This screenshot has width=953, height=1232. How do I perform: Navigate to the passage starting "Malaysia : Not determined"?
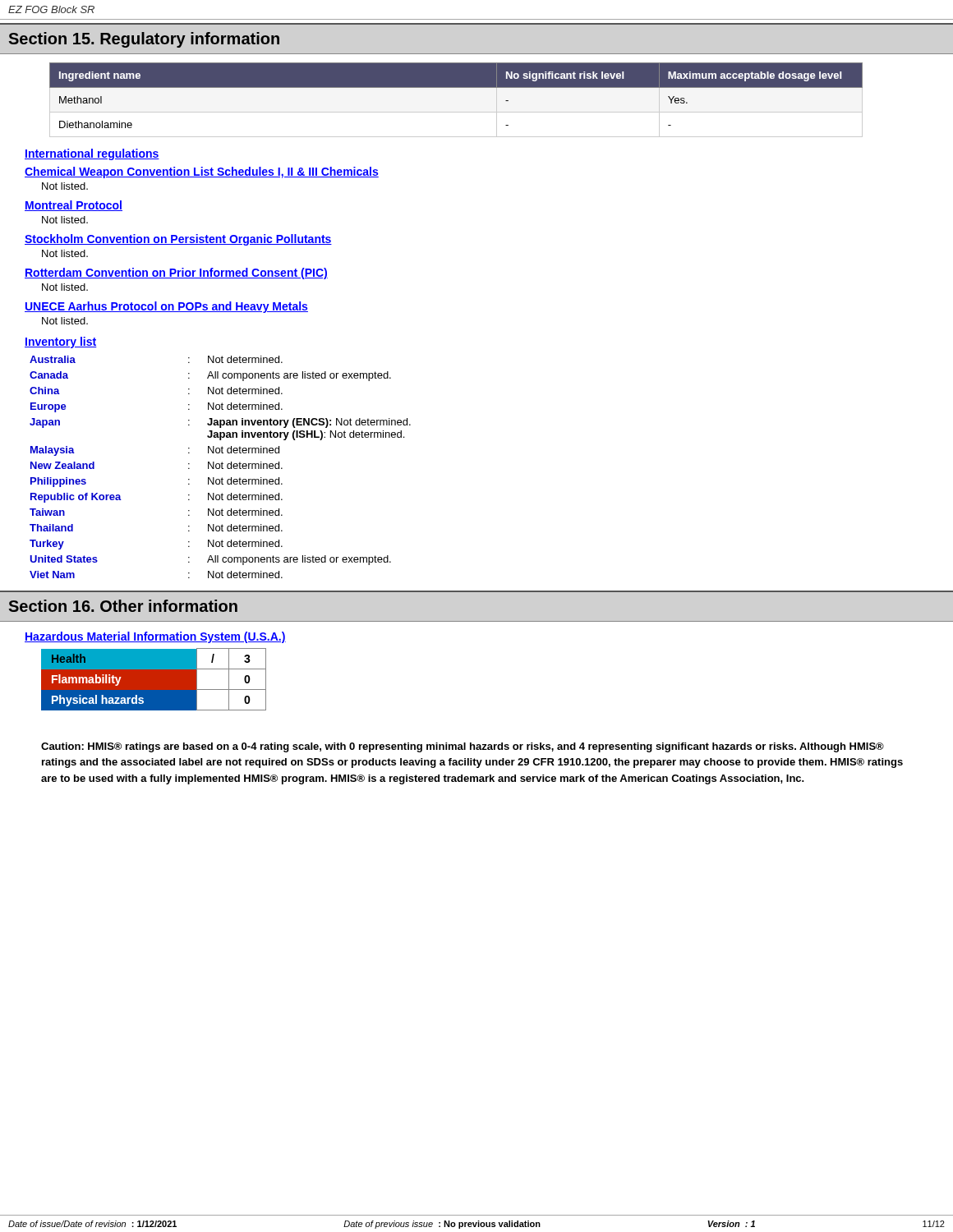pyautogui.click(x=52, y=451)
